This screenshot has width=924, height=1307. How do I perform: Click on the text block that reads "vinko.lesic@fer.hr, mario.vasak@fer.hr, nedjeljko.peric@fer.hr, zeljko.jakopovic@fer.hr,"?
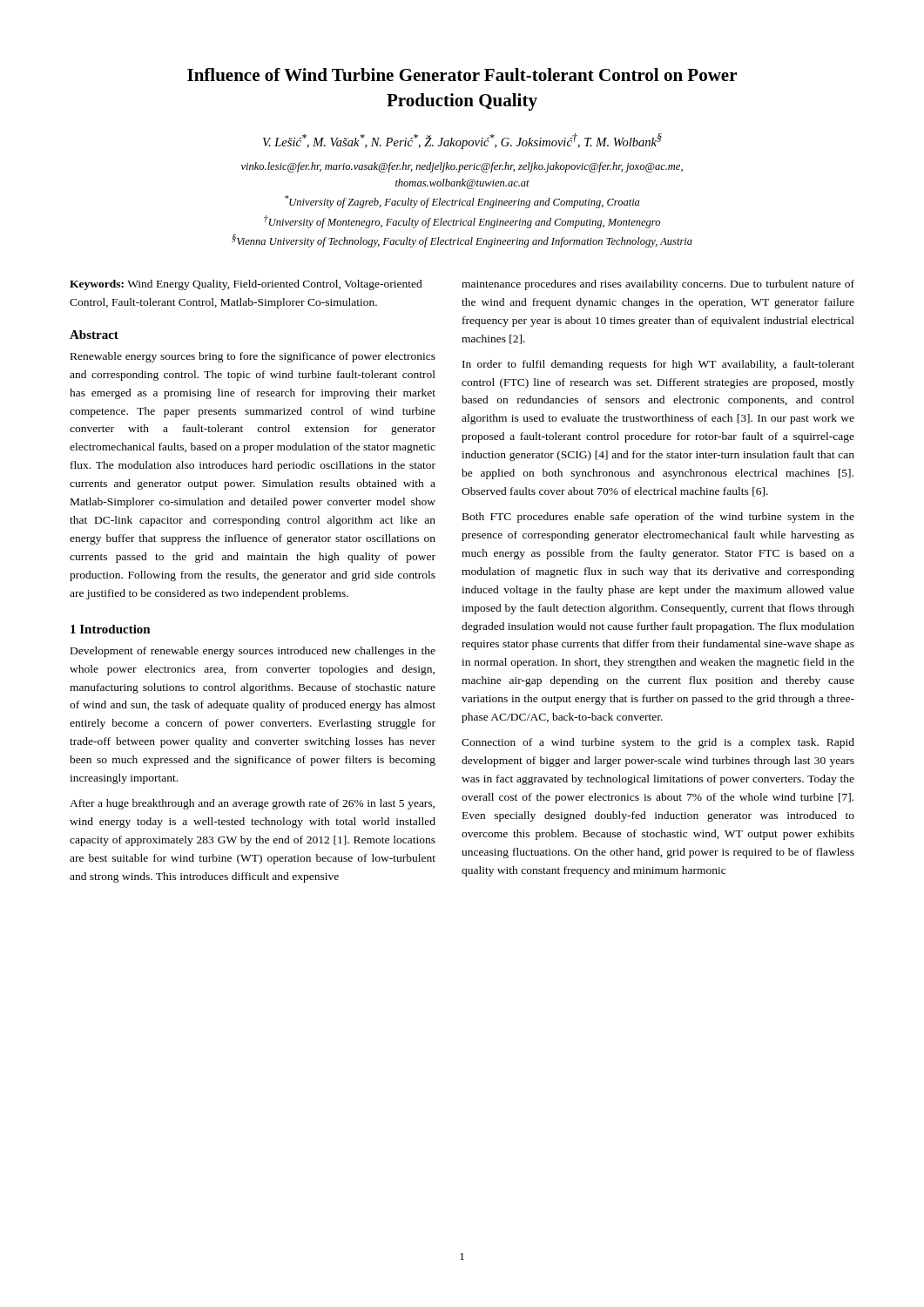pyautogui.click(x=462, y=204)
